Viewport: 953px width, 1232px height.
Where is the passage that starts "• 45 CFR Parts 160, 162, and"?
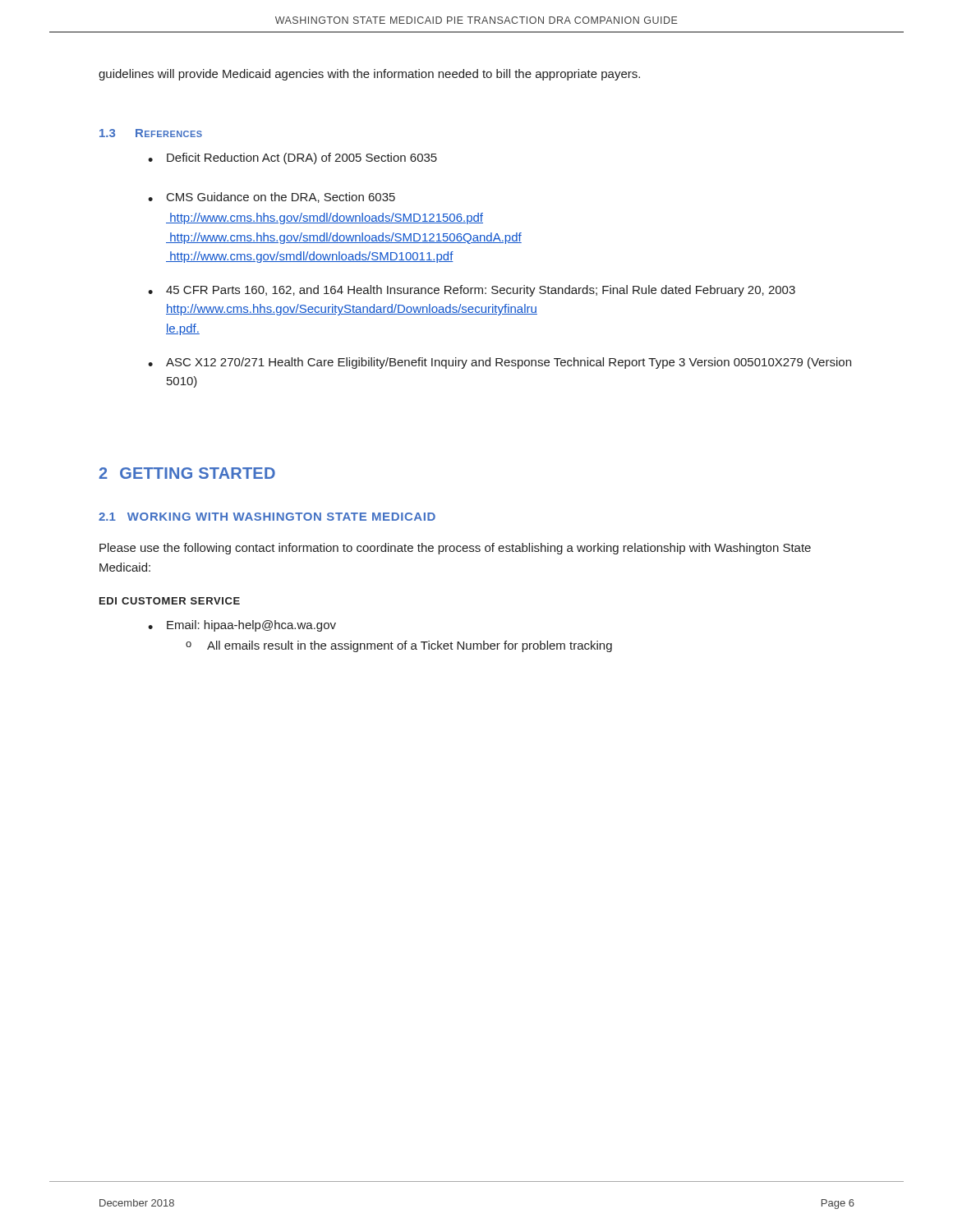coord(501,309)
